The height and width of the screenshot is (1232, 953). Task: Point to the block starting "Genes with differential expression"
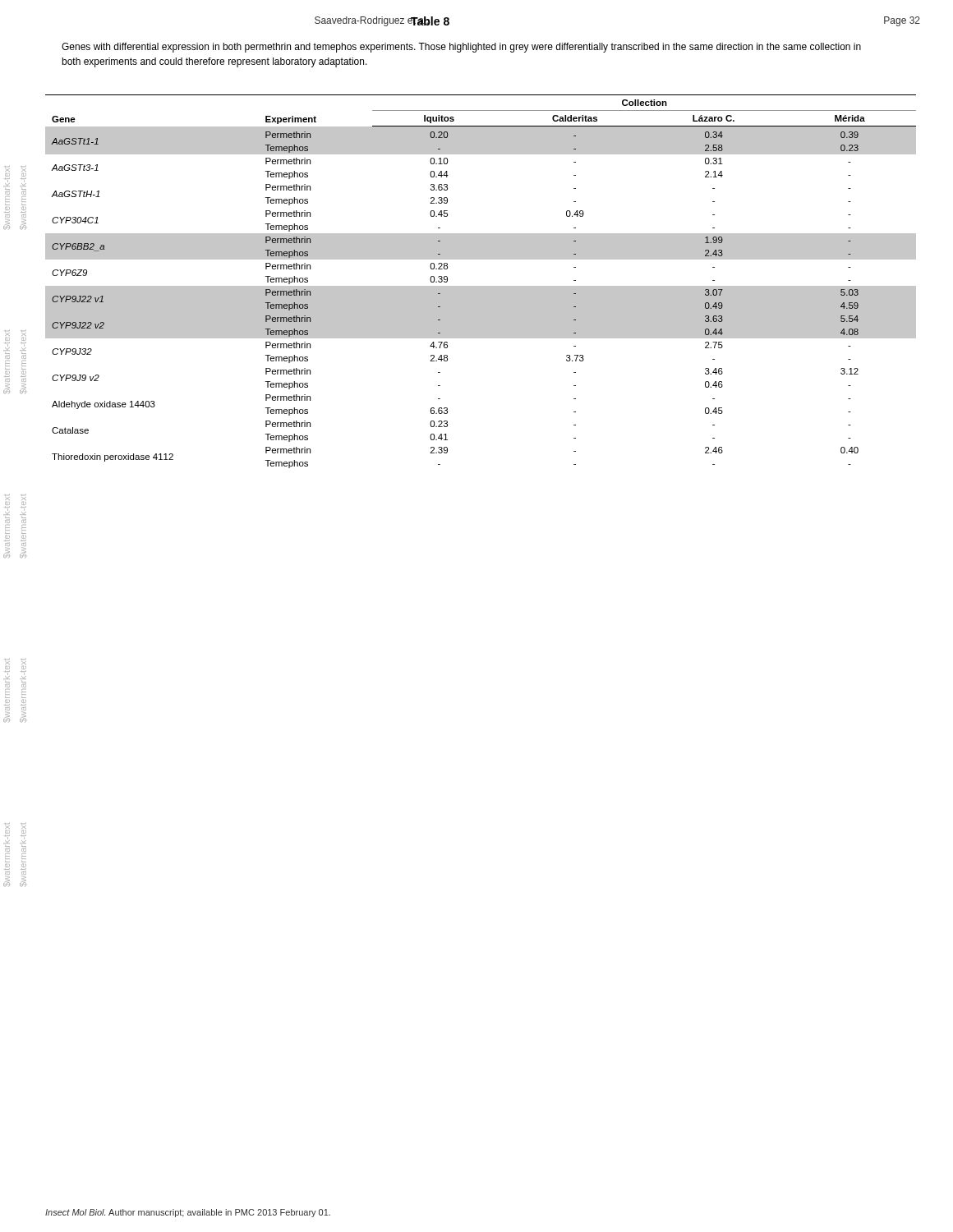click(461, 54)
